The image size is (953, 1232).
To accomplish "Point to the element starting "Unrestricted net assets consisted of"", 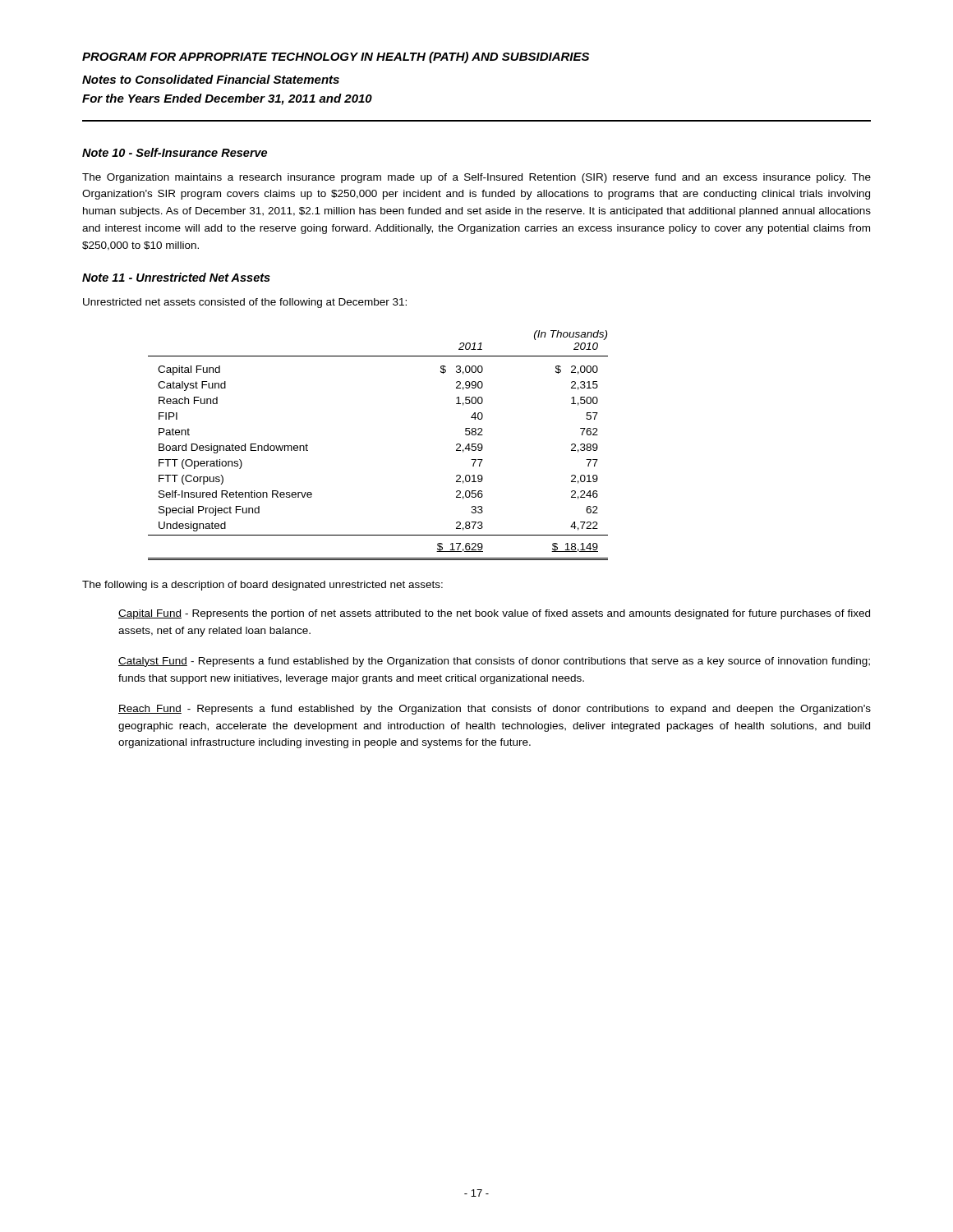I will pos(245,302).
